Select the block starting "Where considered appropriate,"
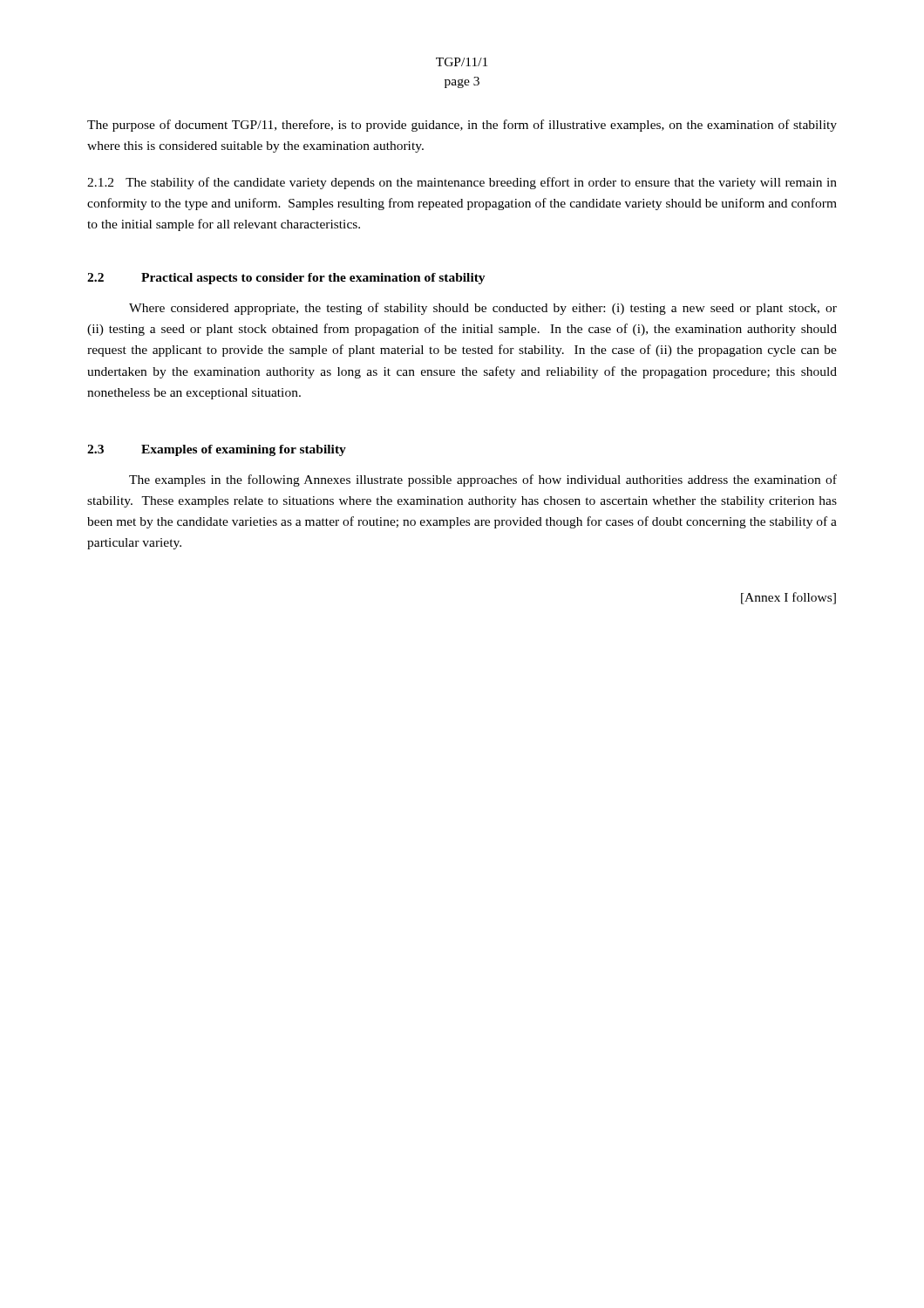The width and height of the screenshot is (924, 1308). 462,350
